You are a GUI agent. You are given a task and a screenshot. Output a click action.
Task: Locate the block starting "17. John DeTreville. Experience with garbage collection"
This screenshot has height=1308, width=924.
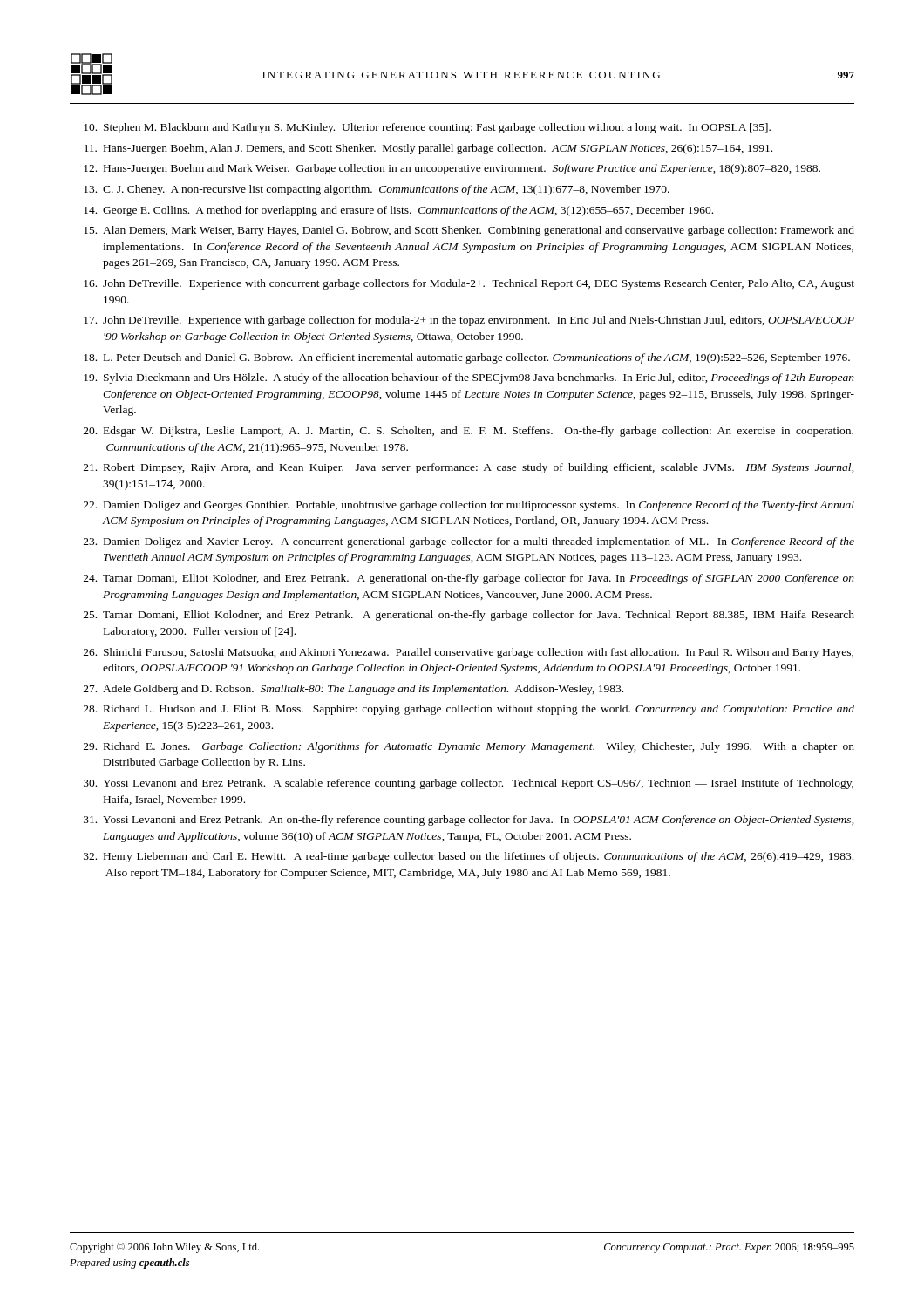[x=462, y=329]
